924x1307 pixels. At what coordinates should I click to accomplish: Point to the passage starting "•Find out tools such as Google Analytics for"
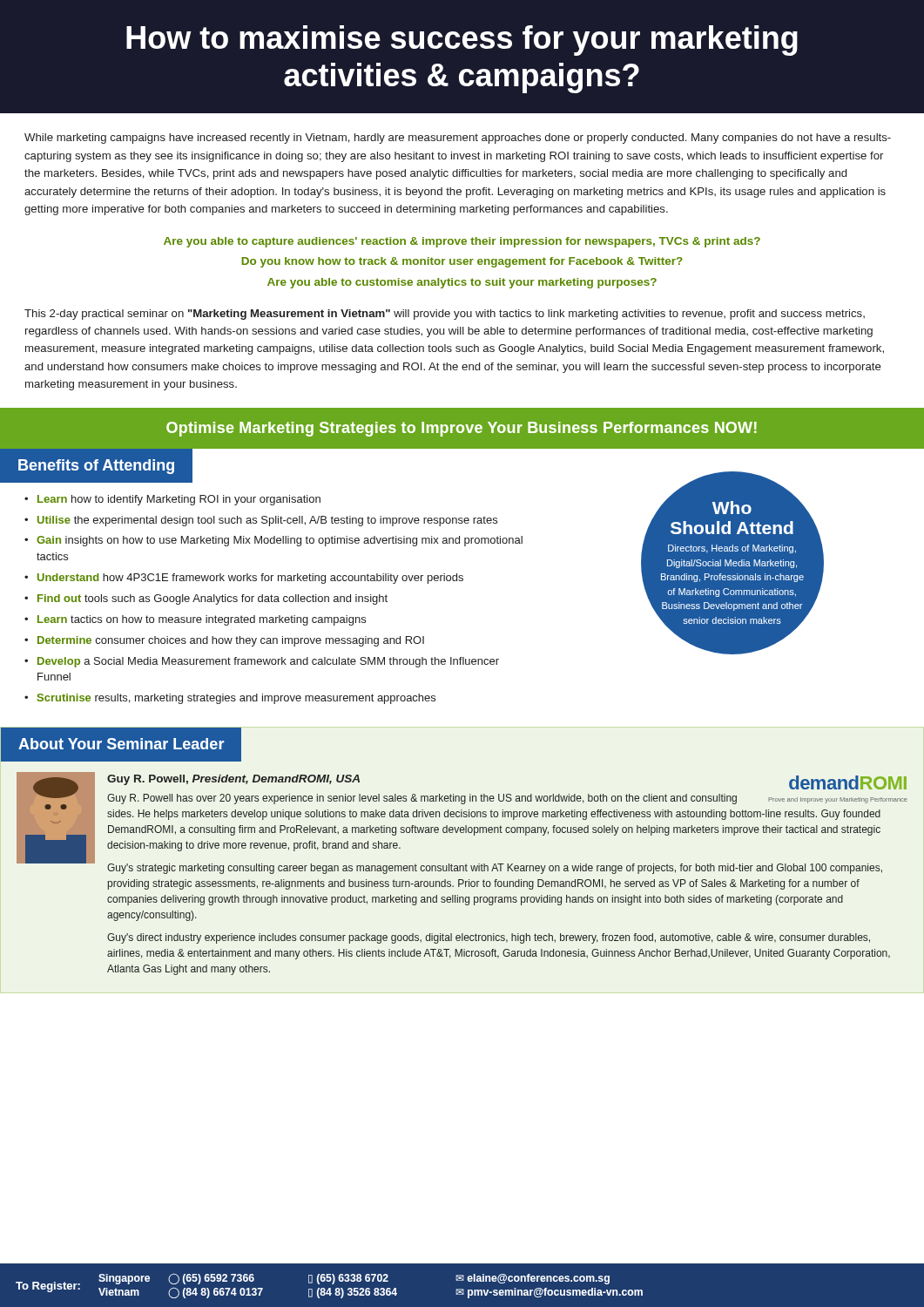click(206, 599)
